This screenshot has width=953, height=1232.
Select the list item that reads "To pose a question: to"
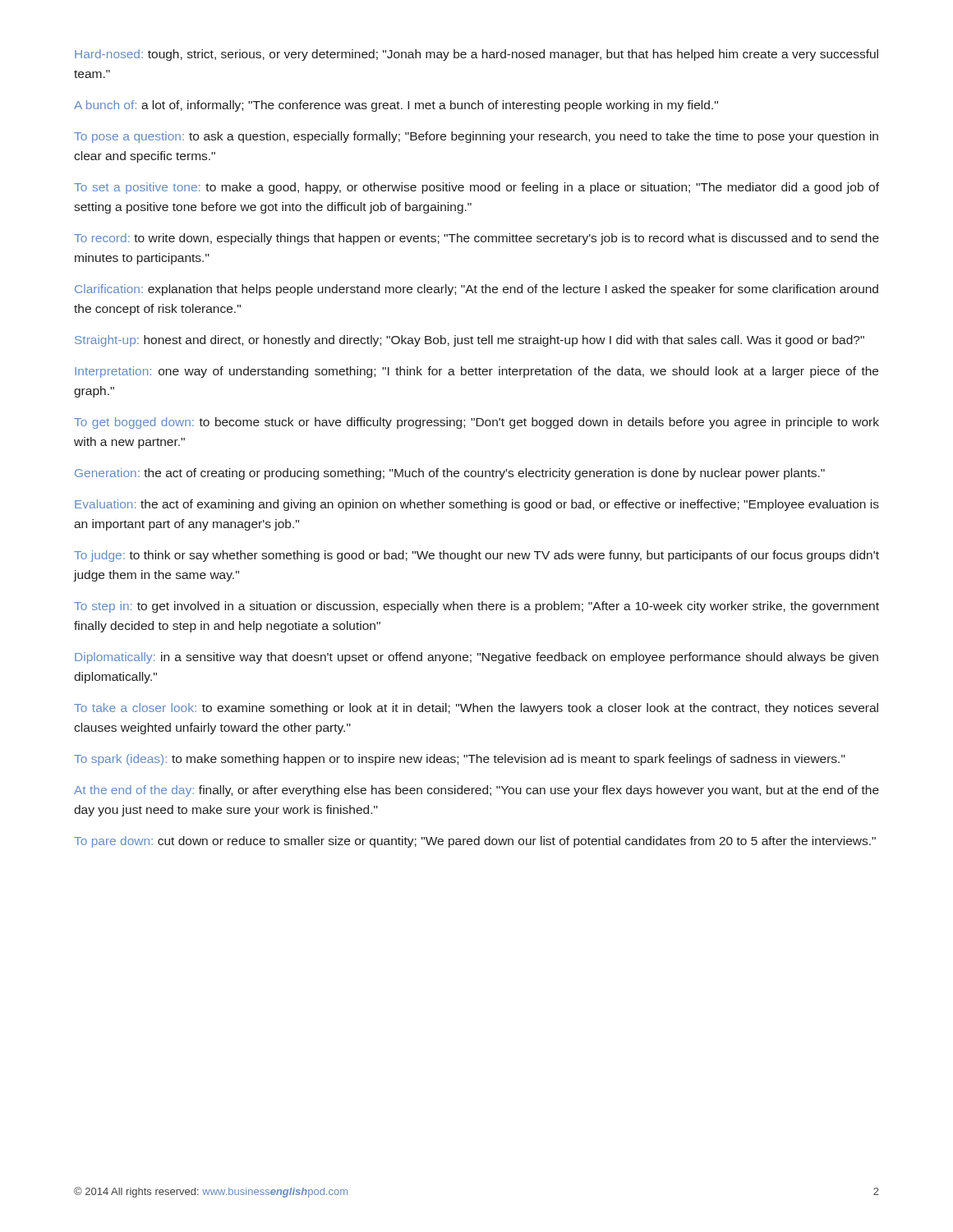pyautogui.click(x=476, y=146)
